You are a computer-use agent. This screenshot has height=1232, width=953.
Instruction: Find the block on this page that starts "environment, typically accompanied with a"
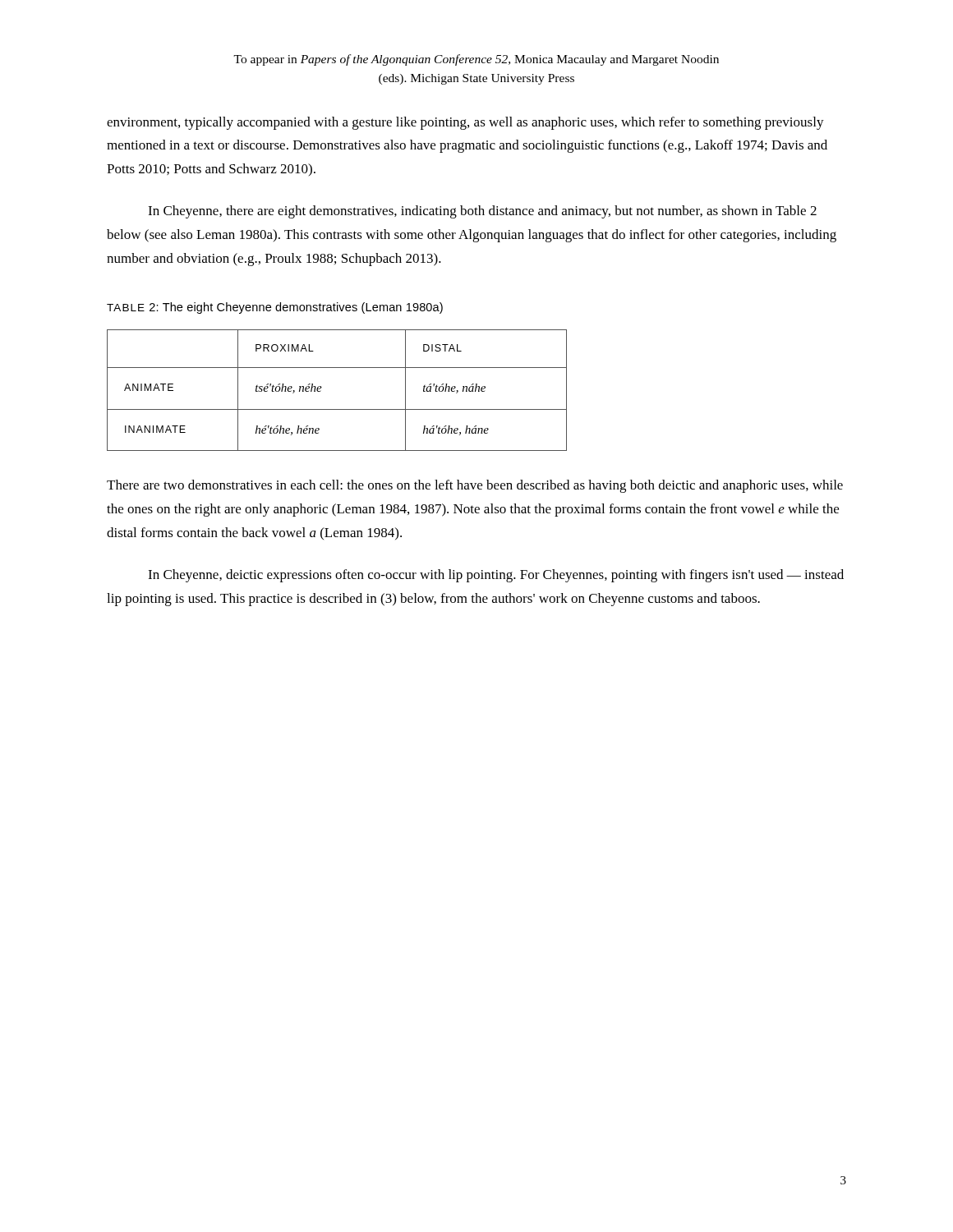pyautogui.click(x=467, y=145)
